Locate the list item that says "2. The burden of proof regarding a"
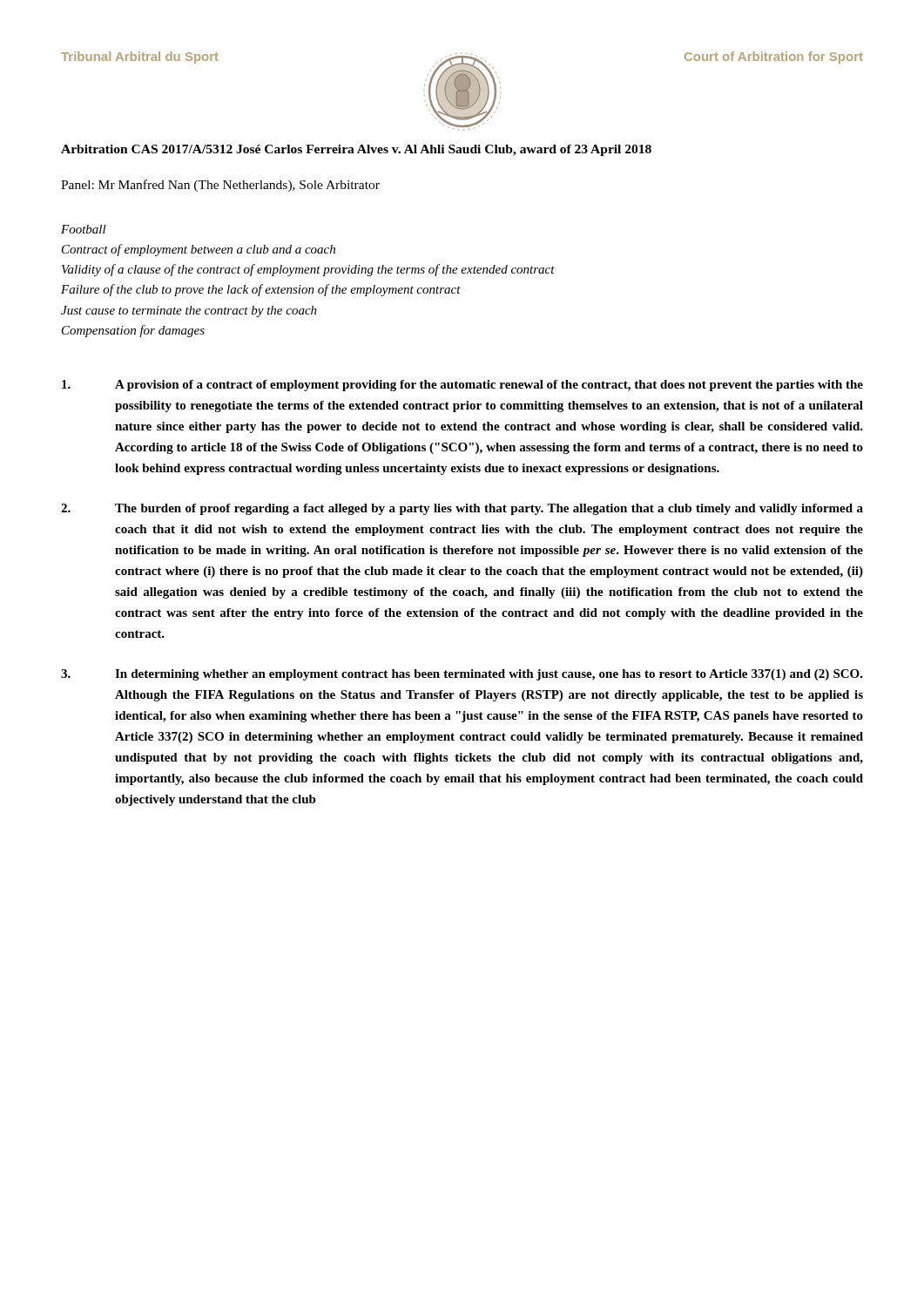924x1307 pixels. point(462,571)
